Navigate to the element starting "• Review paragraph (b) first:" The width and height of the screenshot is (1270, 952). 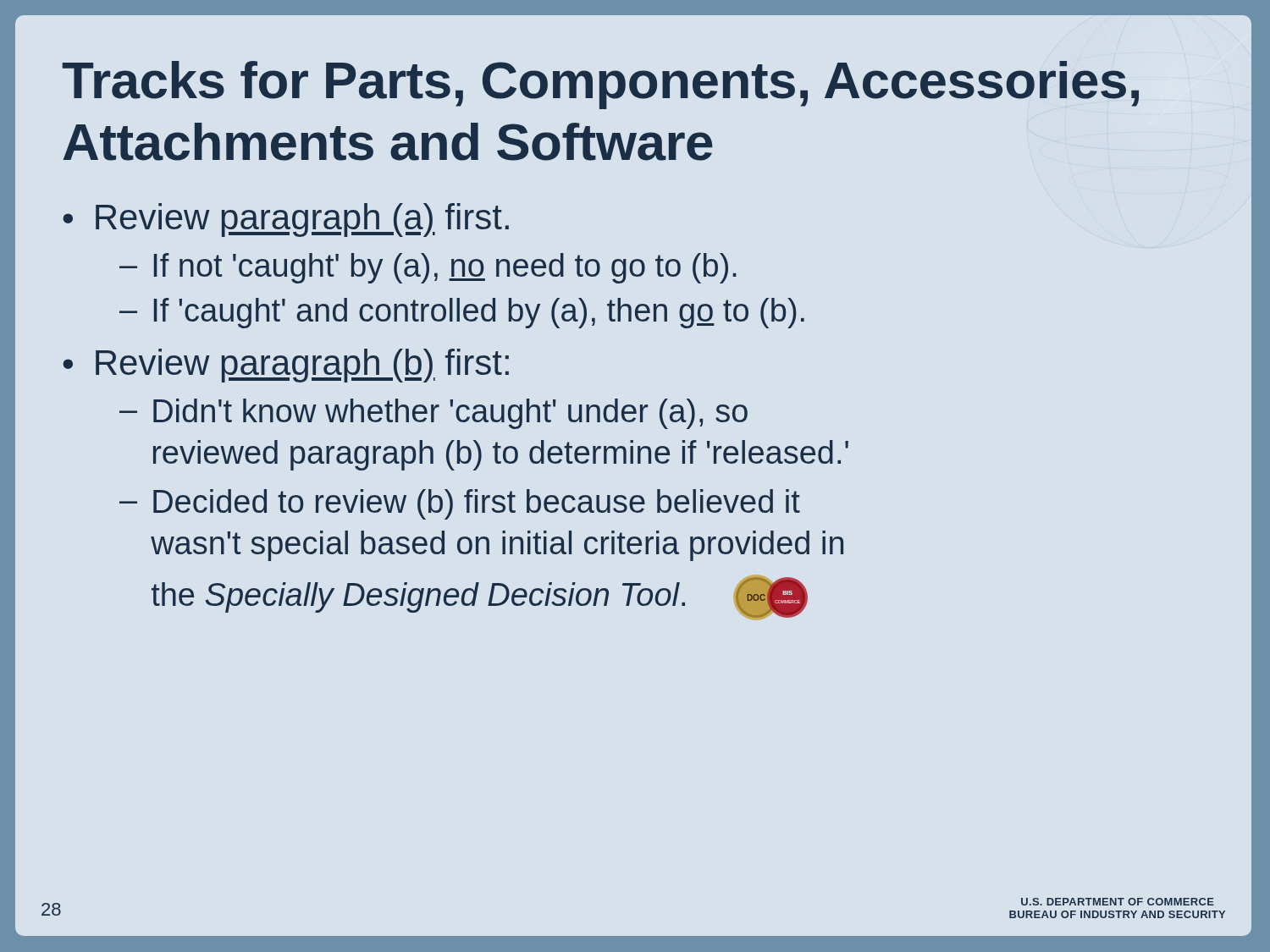pyautogui.click(x=287, y=363)
